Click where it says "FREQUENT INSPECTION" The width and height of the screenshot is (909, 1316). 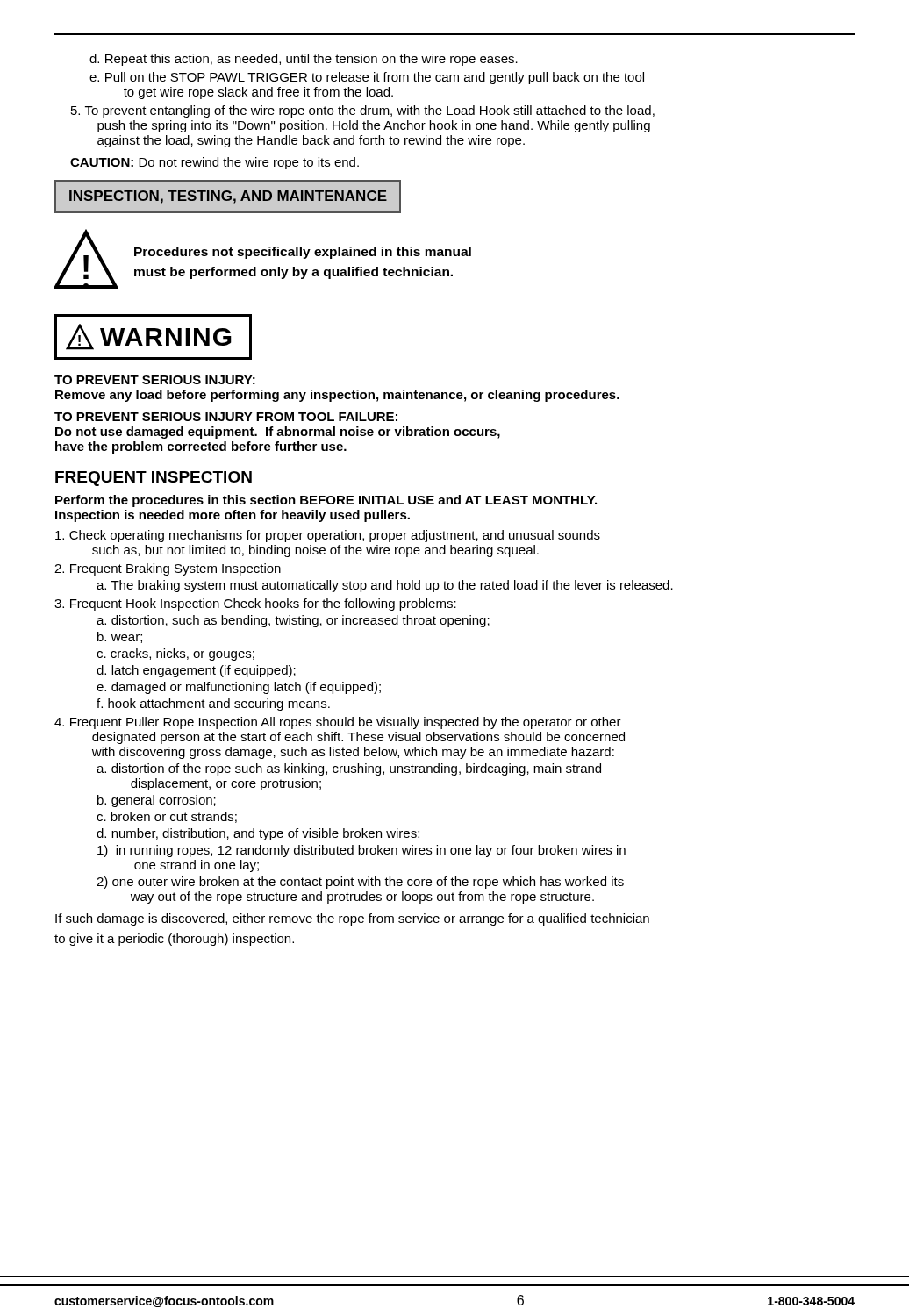click(153, 477)
